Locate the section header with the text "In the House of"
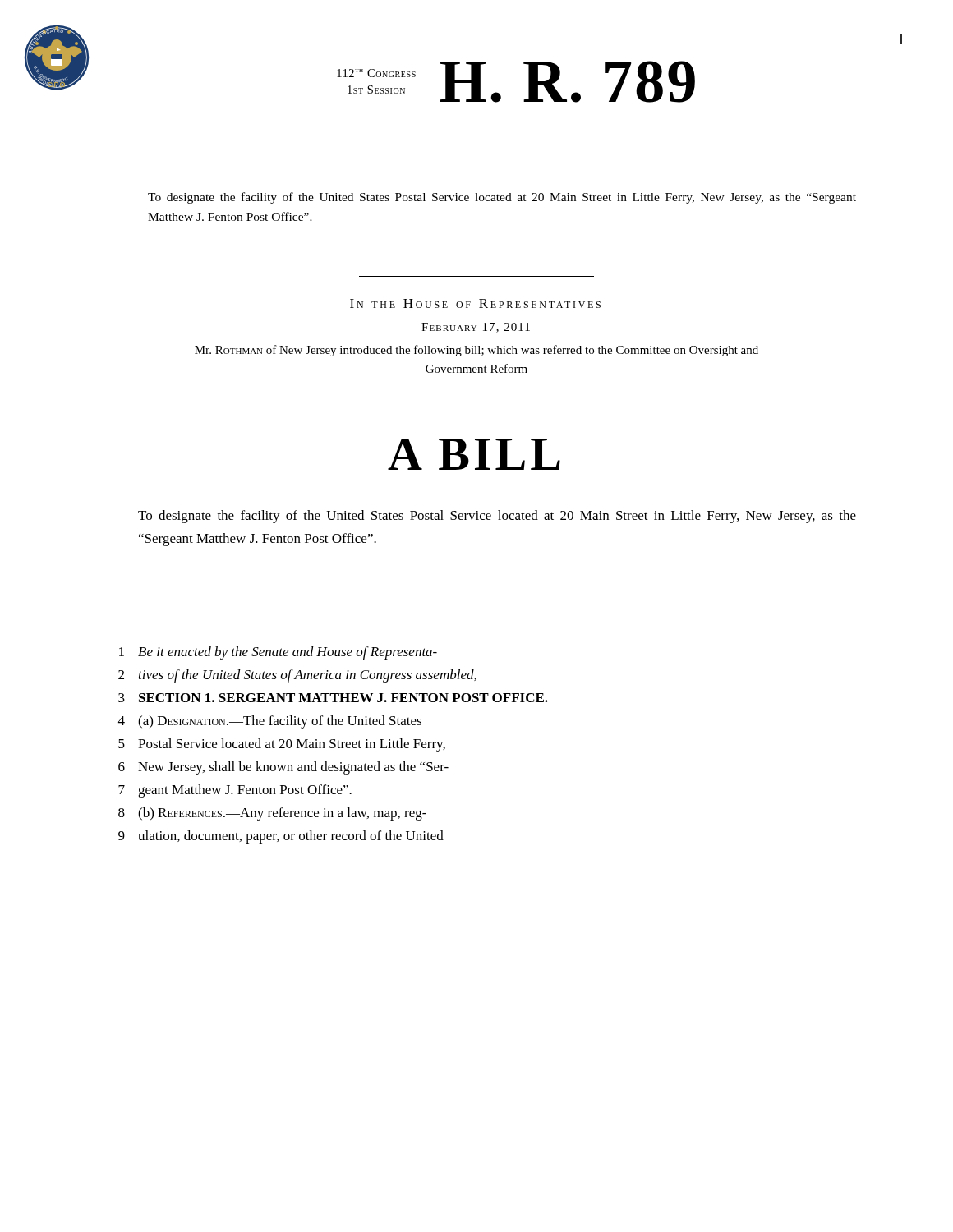Screen dimensions: 1232x953 pyautogui.click(x=476, y=304)
